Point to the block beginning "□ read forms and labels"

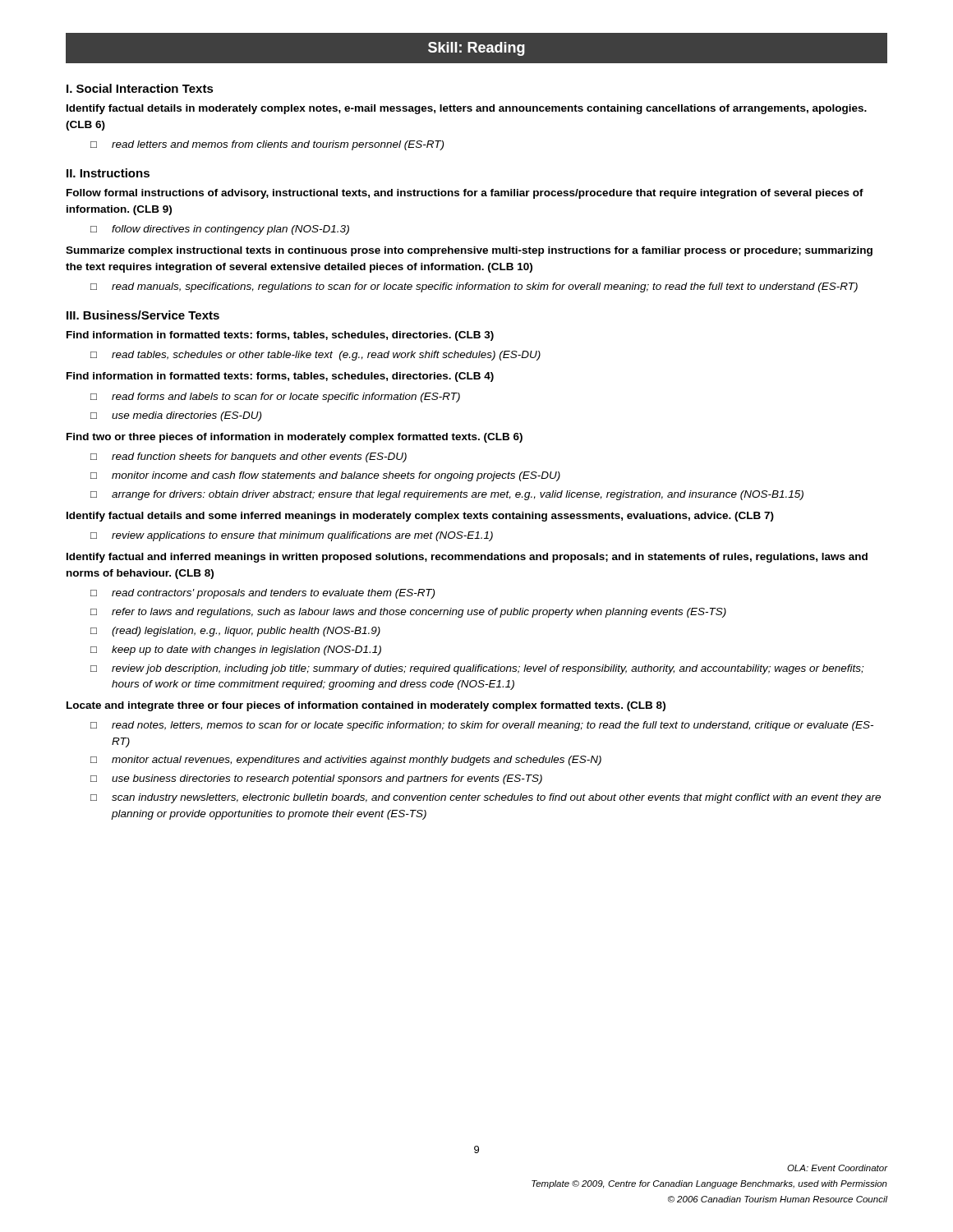pyautogui.click(x=275, y=397)
